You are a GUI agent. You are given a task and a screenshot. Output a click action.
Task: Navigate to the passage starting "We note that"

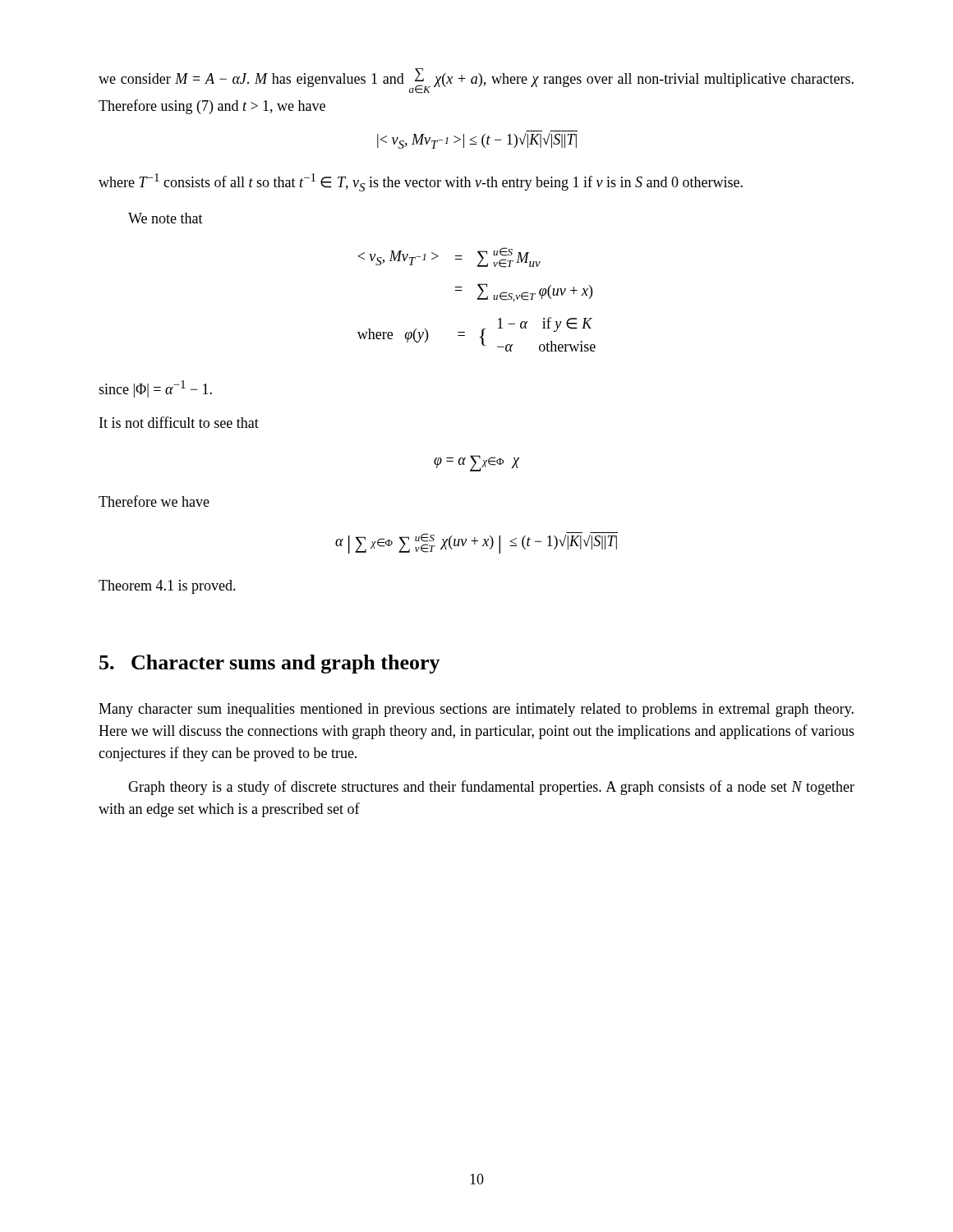pos(166,218)
